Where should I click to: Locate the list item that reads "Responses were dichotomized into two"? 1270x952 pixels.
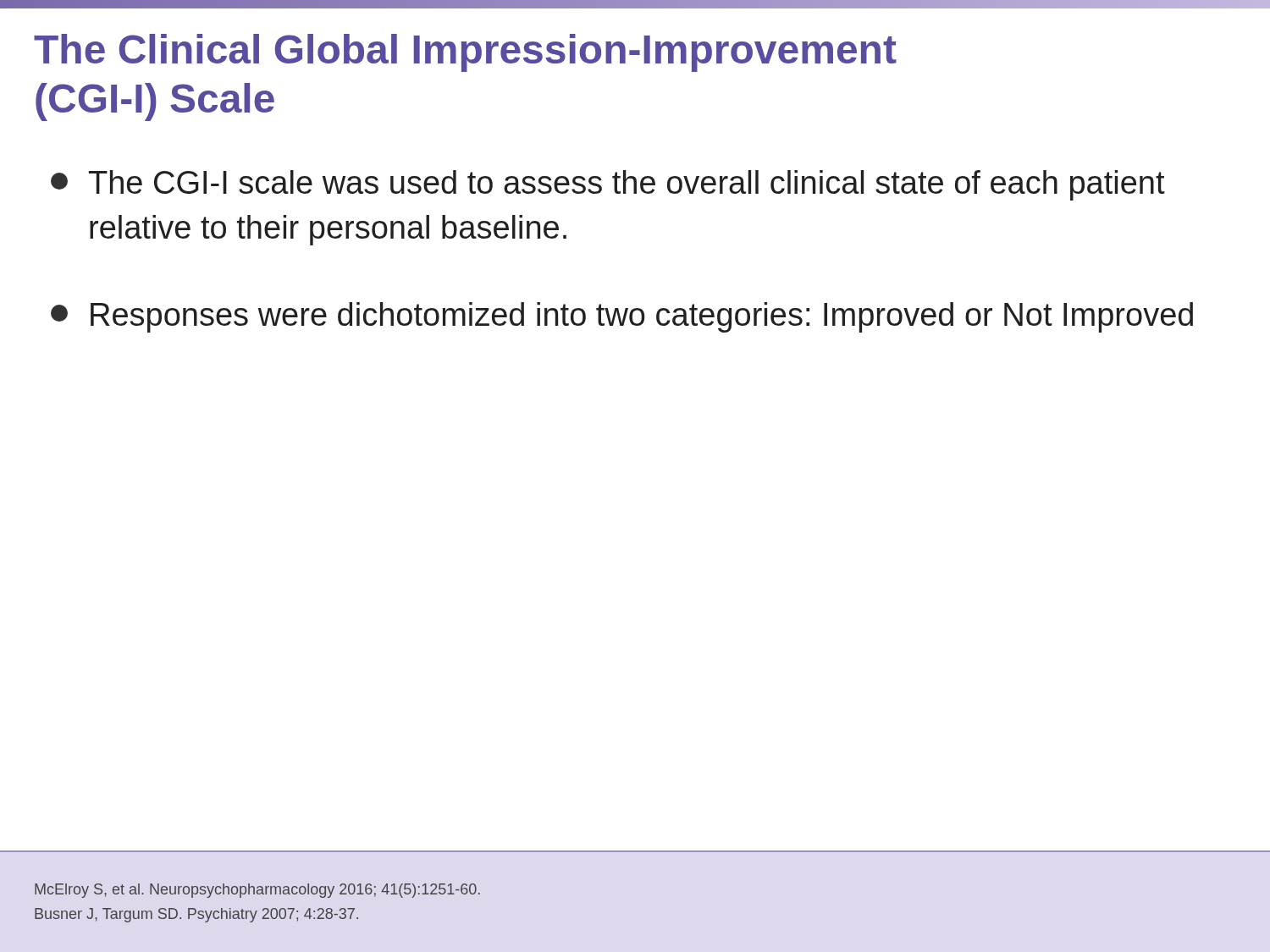click(635, 316)
